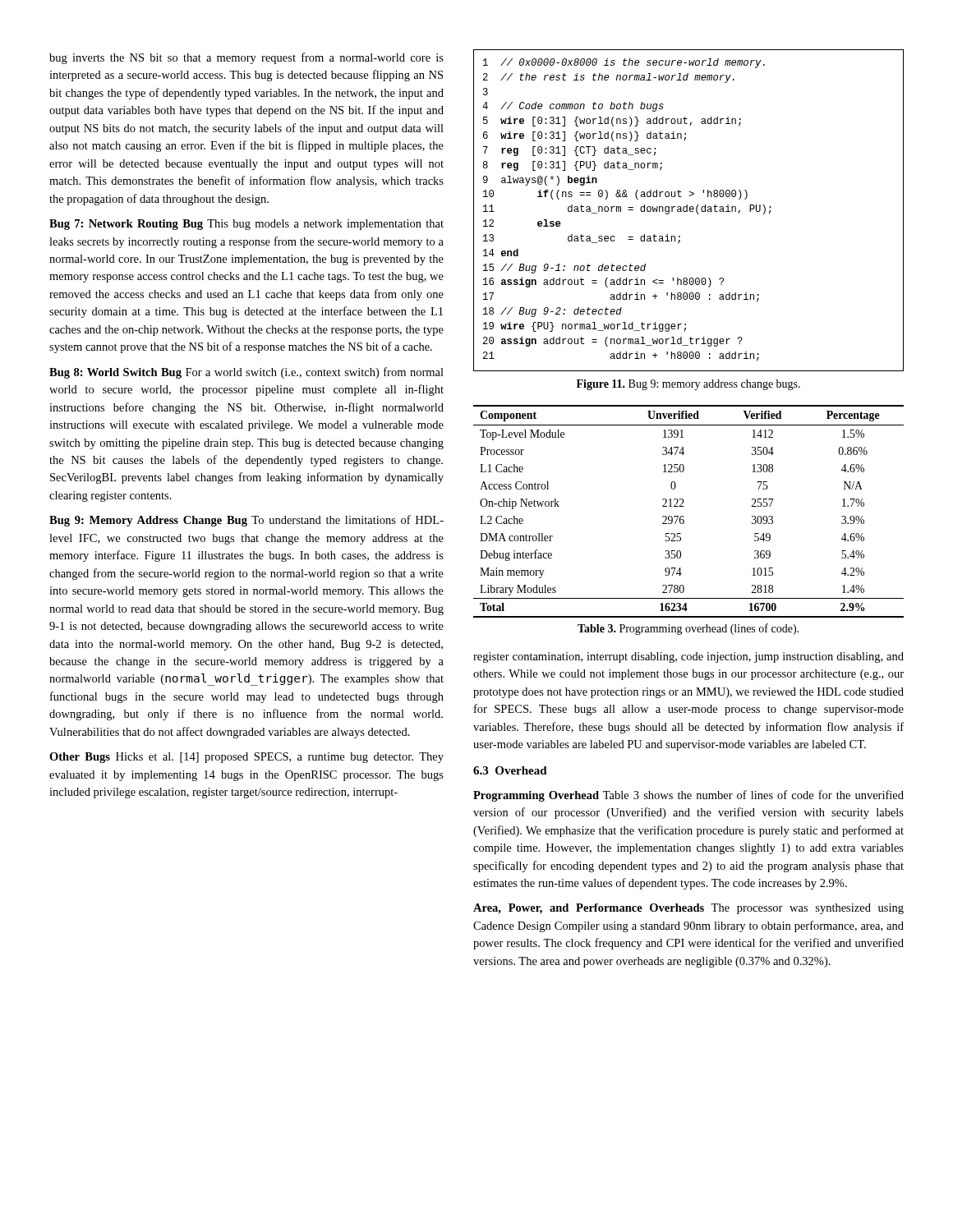Screen dimensions: 1232x953
Task: Where is the passage that starts "Programming Overhead Table 3"?
Action: coord(688,839)
